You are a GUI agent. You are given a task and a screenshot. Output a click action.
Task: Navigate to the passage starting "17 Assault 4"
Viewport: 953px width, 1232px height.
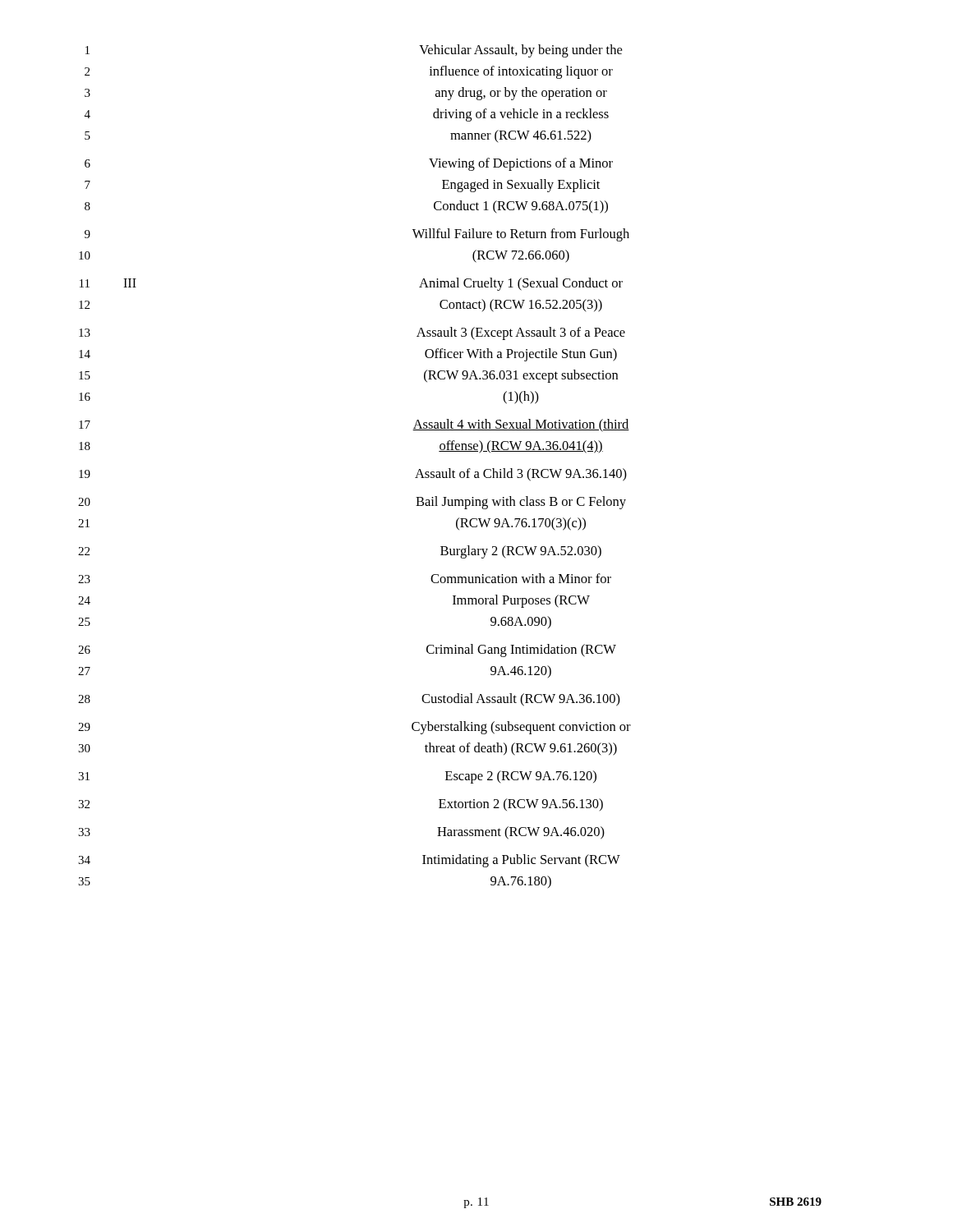coord(476,425)
